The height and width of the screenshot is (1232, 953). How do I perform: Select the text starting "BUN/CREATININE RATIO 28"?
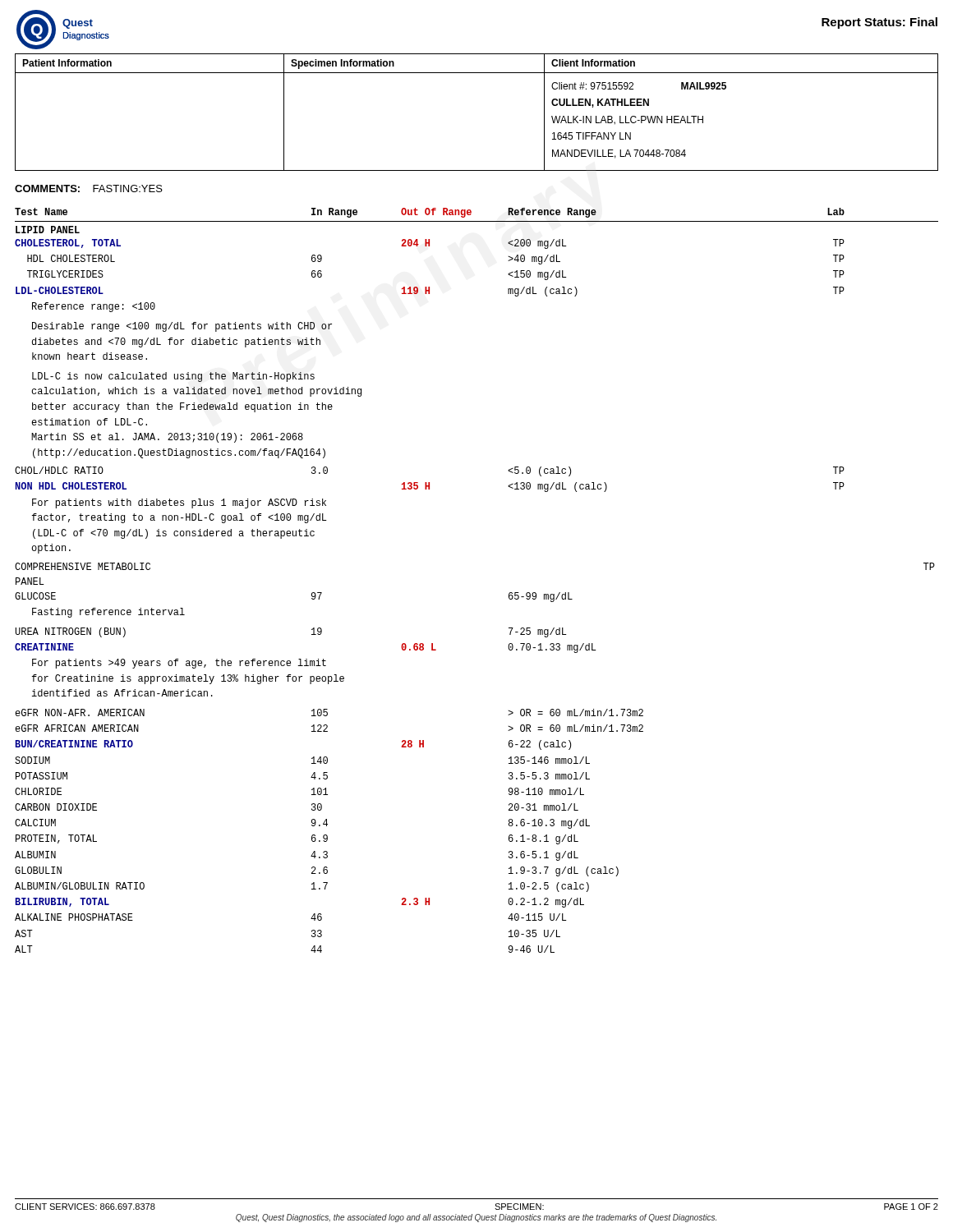[430, 746]
